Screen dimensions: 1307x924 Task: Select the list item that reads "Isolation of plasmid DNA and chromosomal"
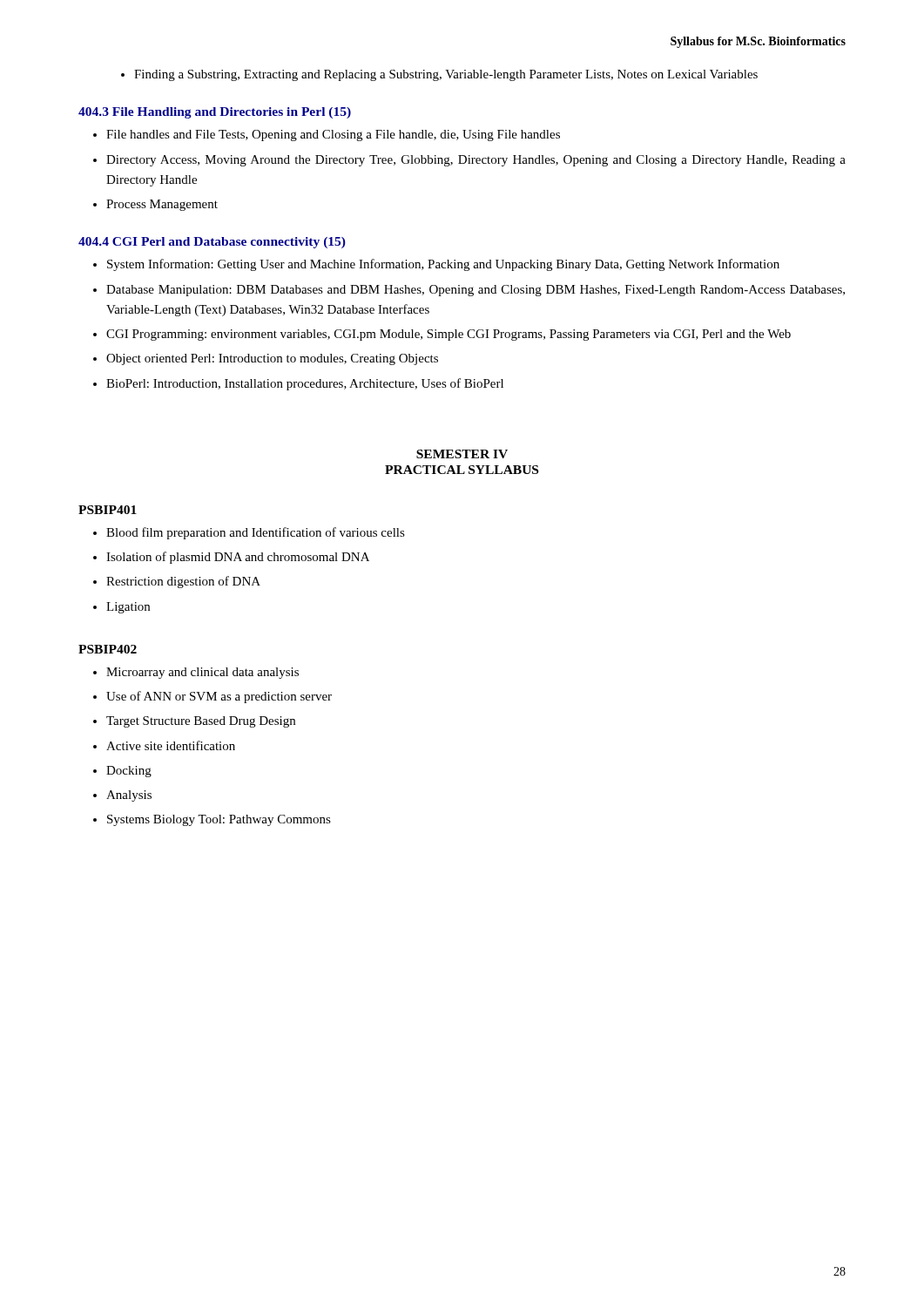point(238,558)
